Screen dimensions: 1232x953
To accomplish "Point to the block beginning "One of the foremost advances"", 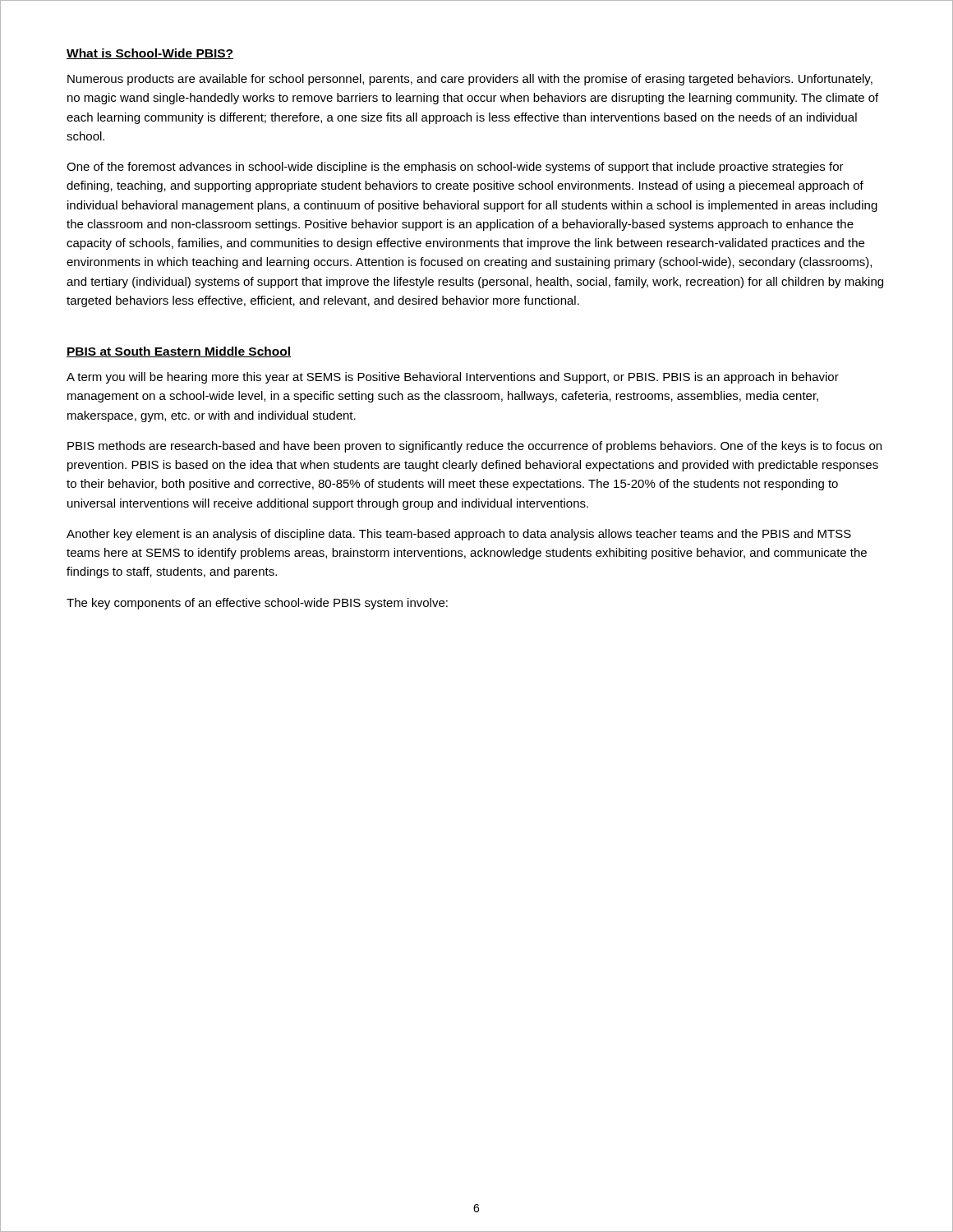I will click(475, 233).
